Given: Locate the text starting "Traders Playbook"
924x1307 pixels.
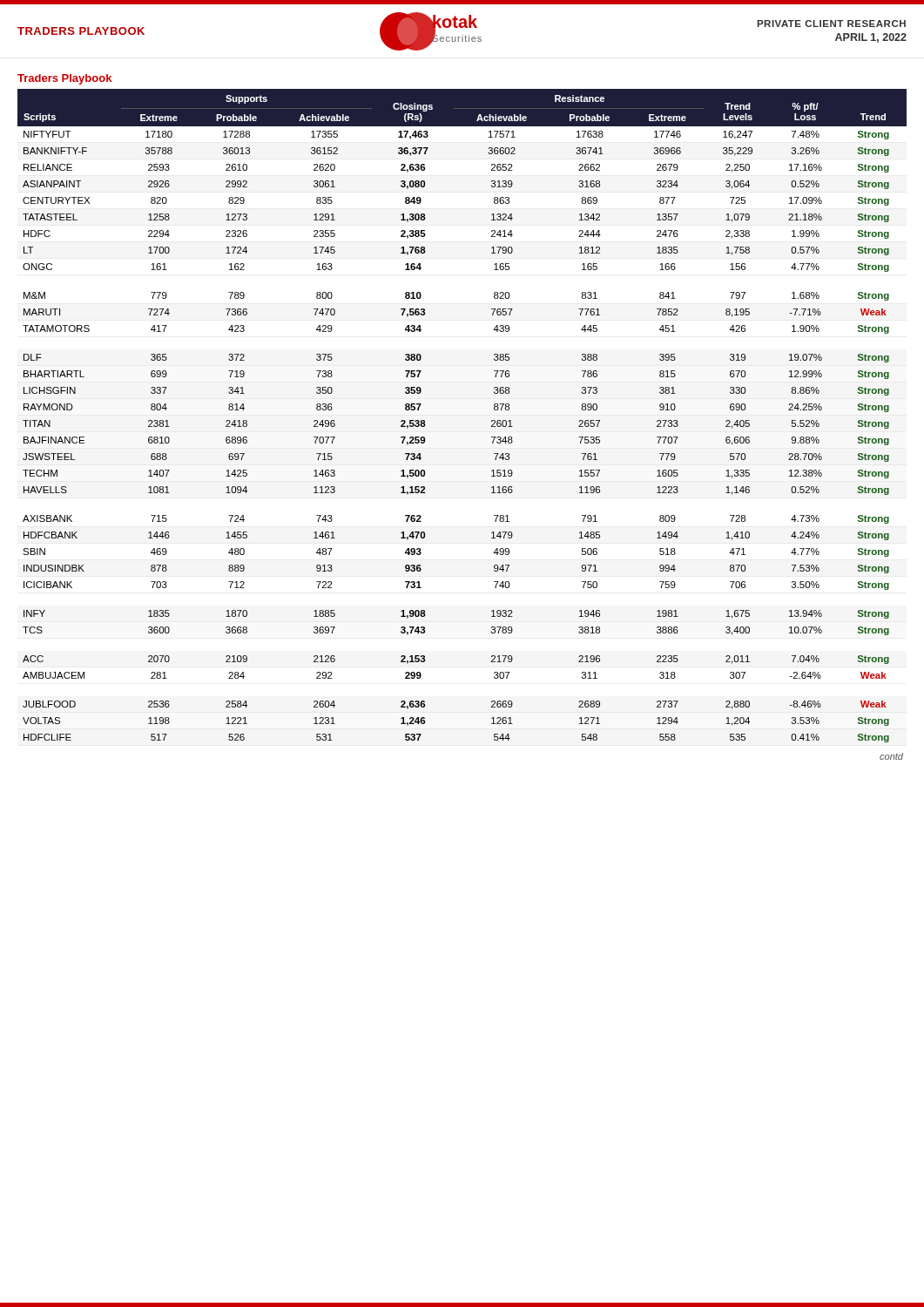Looking at the screenshot, I should click(x=65, y=78).
